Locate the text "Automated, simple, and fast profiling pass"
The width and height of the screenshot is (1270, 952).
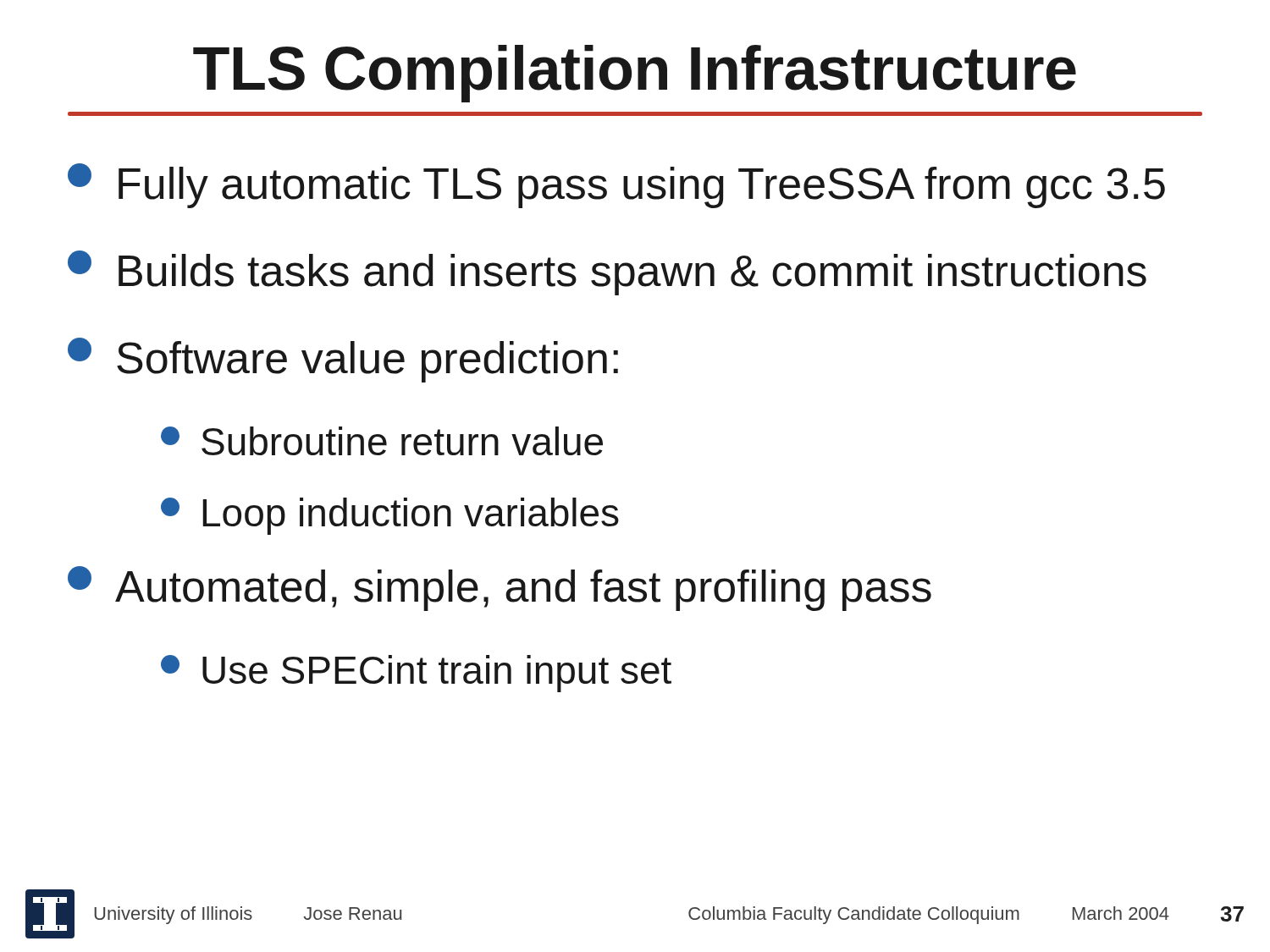[x=500, y=587]
